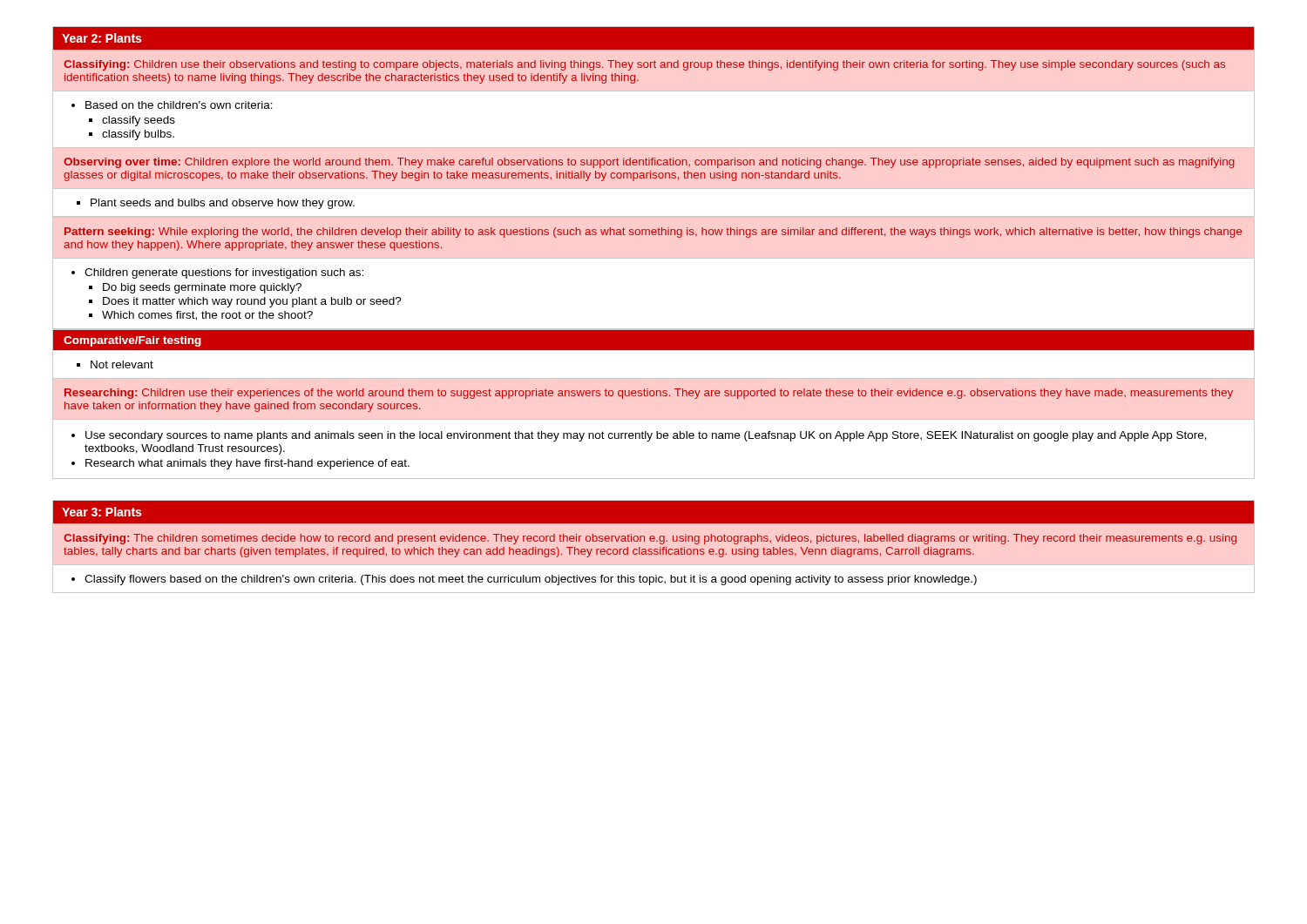This screenshot has width=1307, height=924.
Task: Locate the block of text that opens with "Based on the"
Action: pyautogui.click(x=172, y=105)
